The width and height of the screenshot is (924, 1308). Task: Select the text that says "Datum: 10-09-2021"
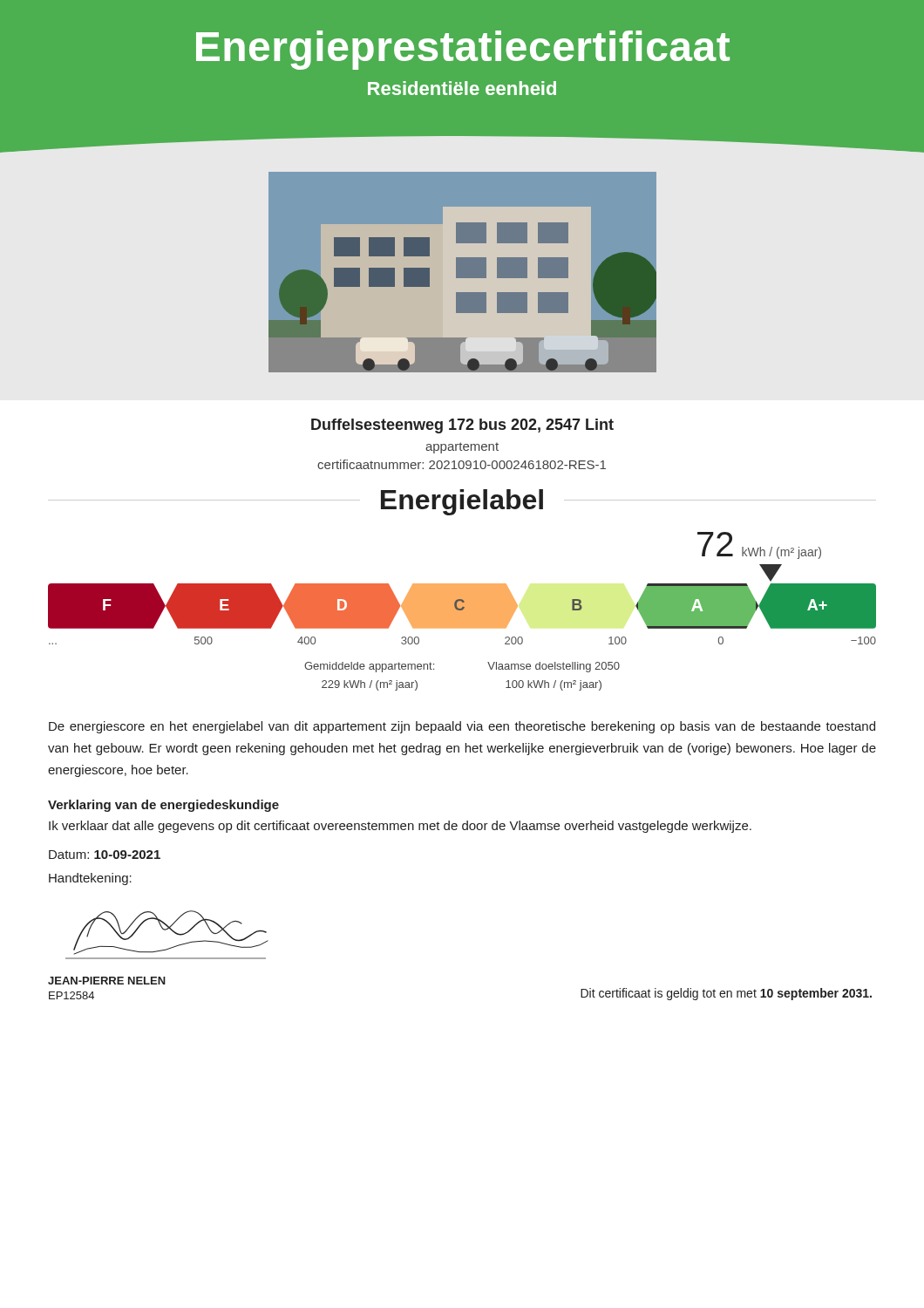click(104, 854)
